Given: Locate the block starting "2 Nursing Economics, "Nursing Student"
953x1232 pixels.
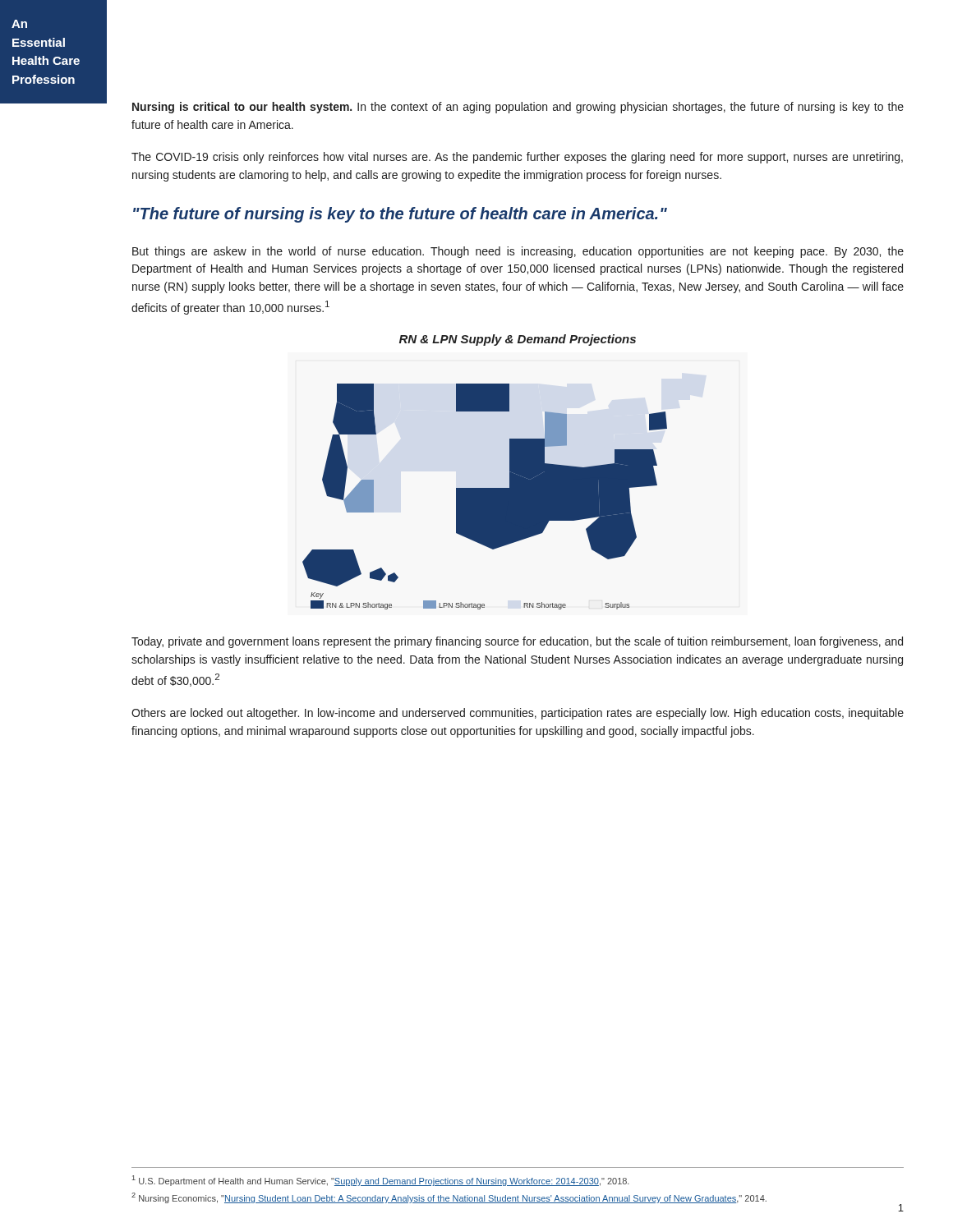Looking at the screenshot, I should [449, 1197].
